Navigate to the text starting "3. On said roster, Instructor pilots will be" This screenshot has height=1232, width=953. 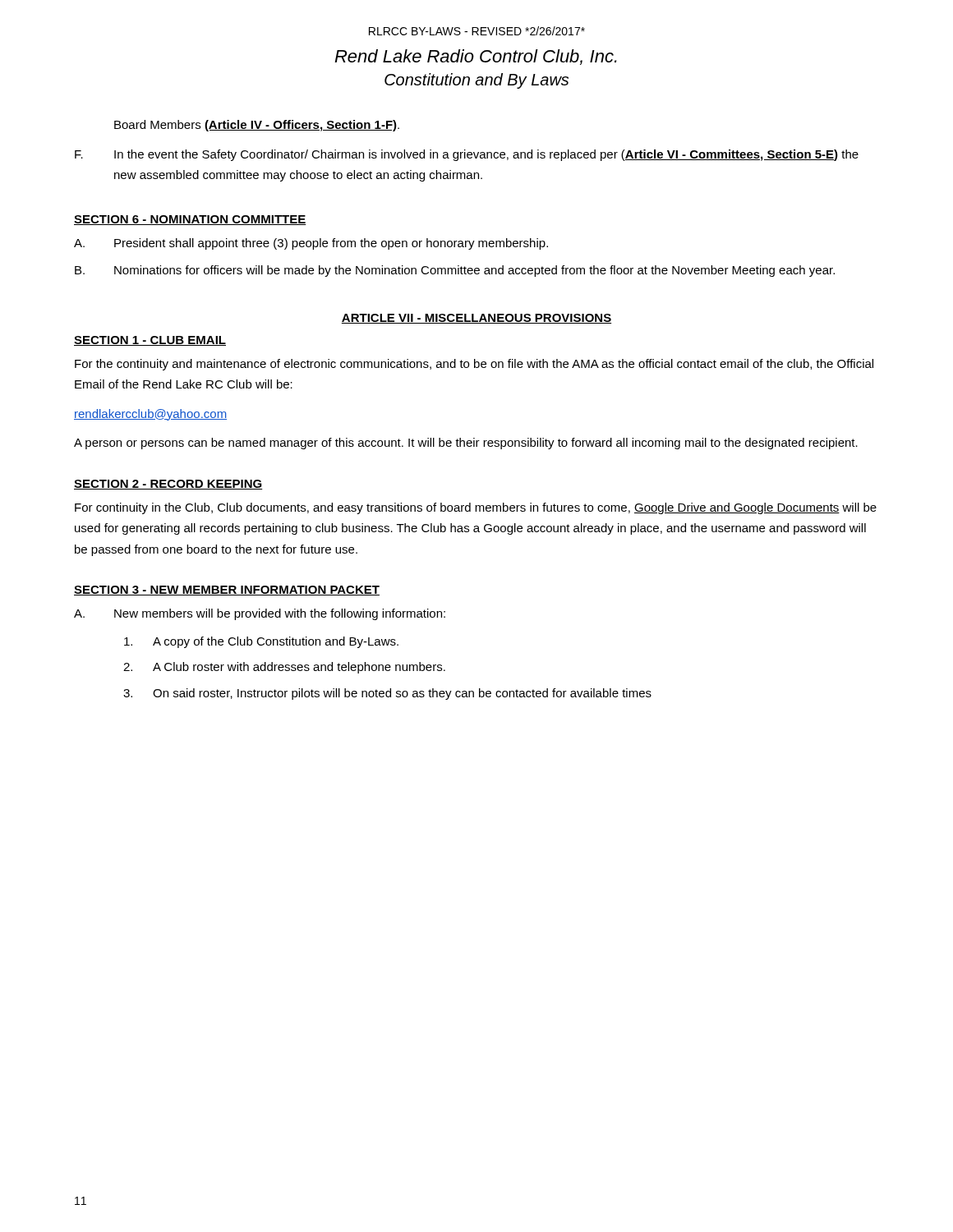387,693
